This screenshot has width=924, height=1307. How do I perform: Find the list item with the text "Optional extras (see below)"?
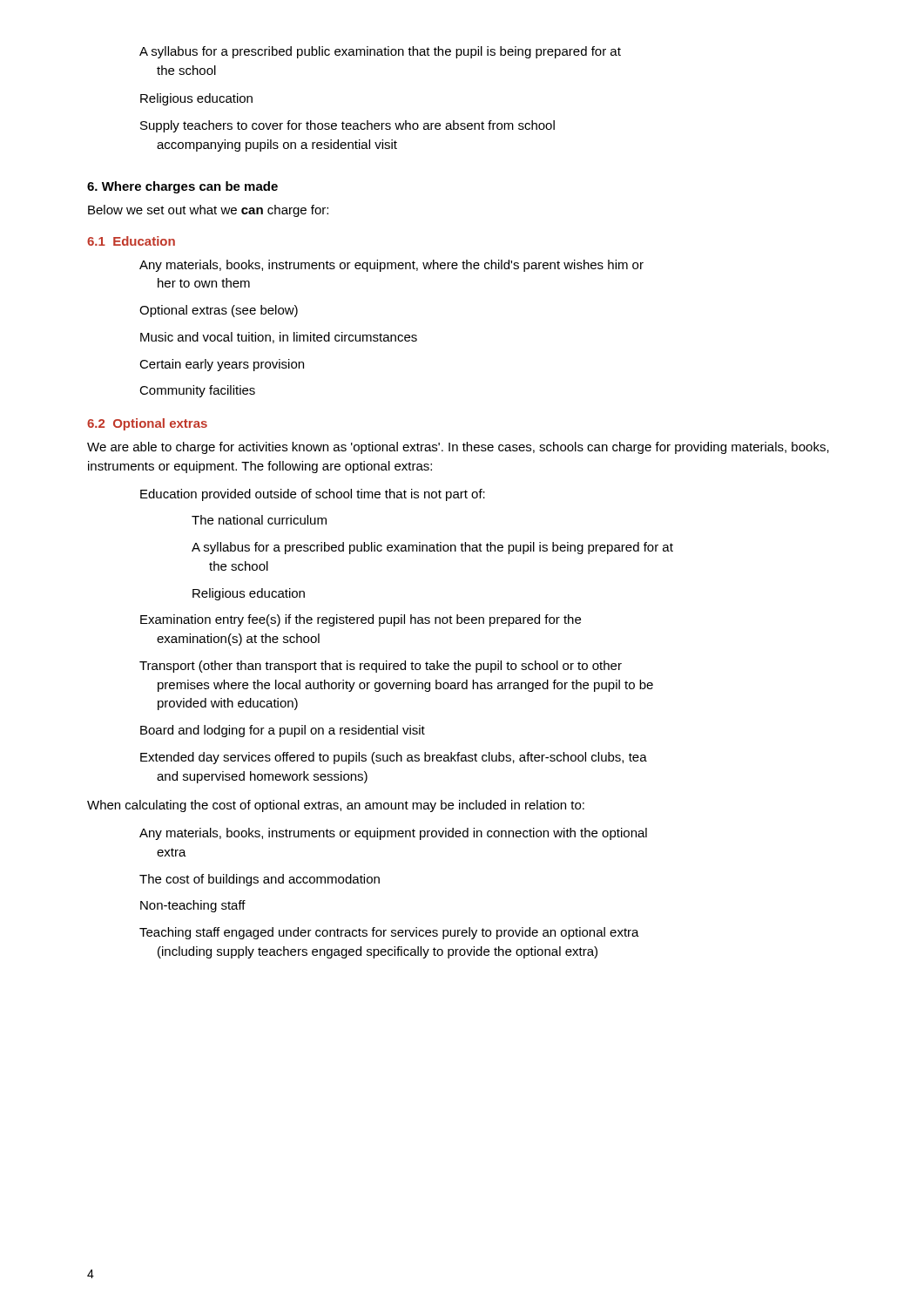pos(219,310)
